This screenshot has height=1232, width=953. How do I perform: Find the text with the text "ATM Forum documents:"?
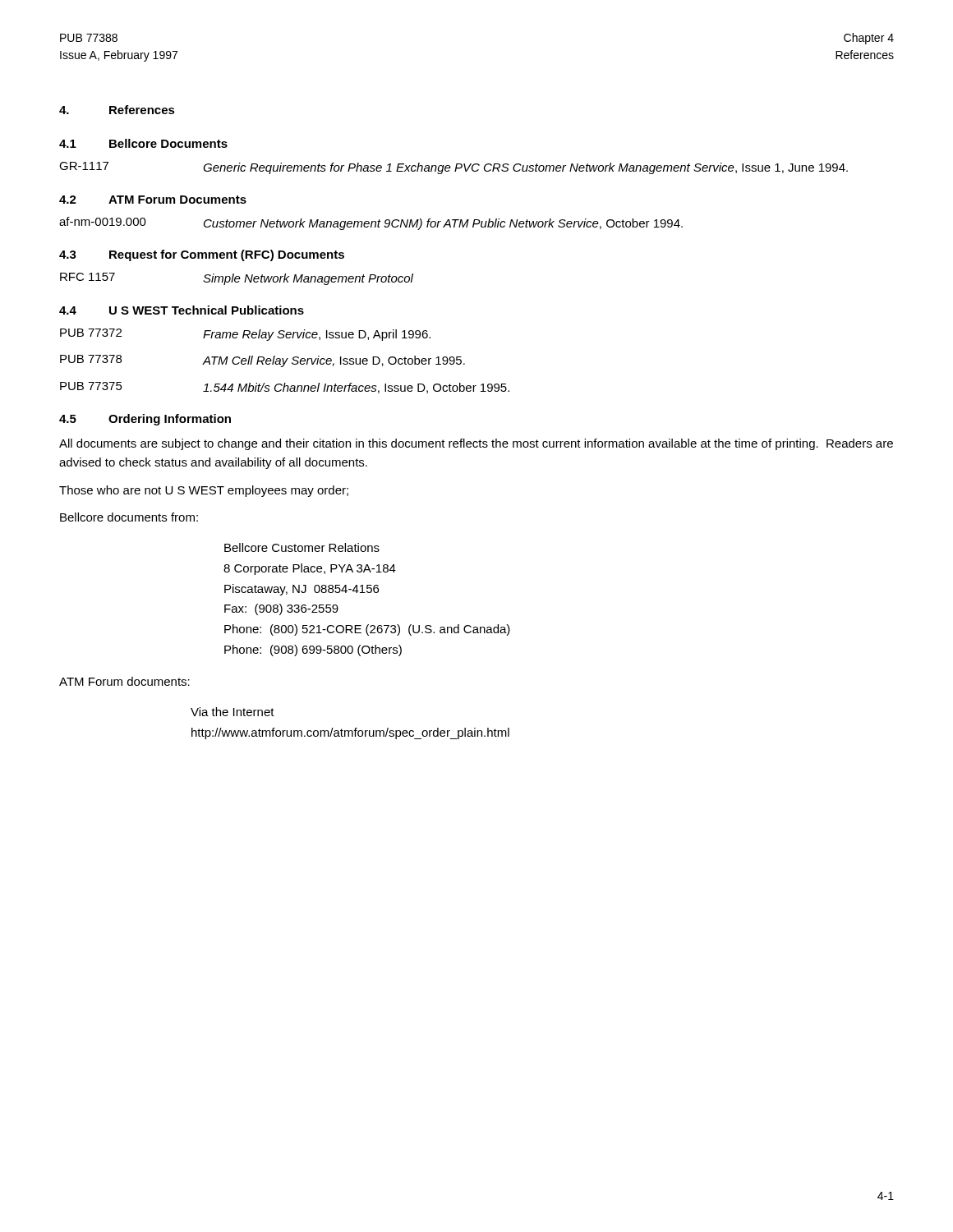coord(125,681)
